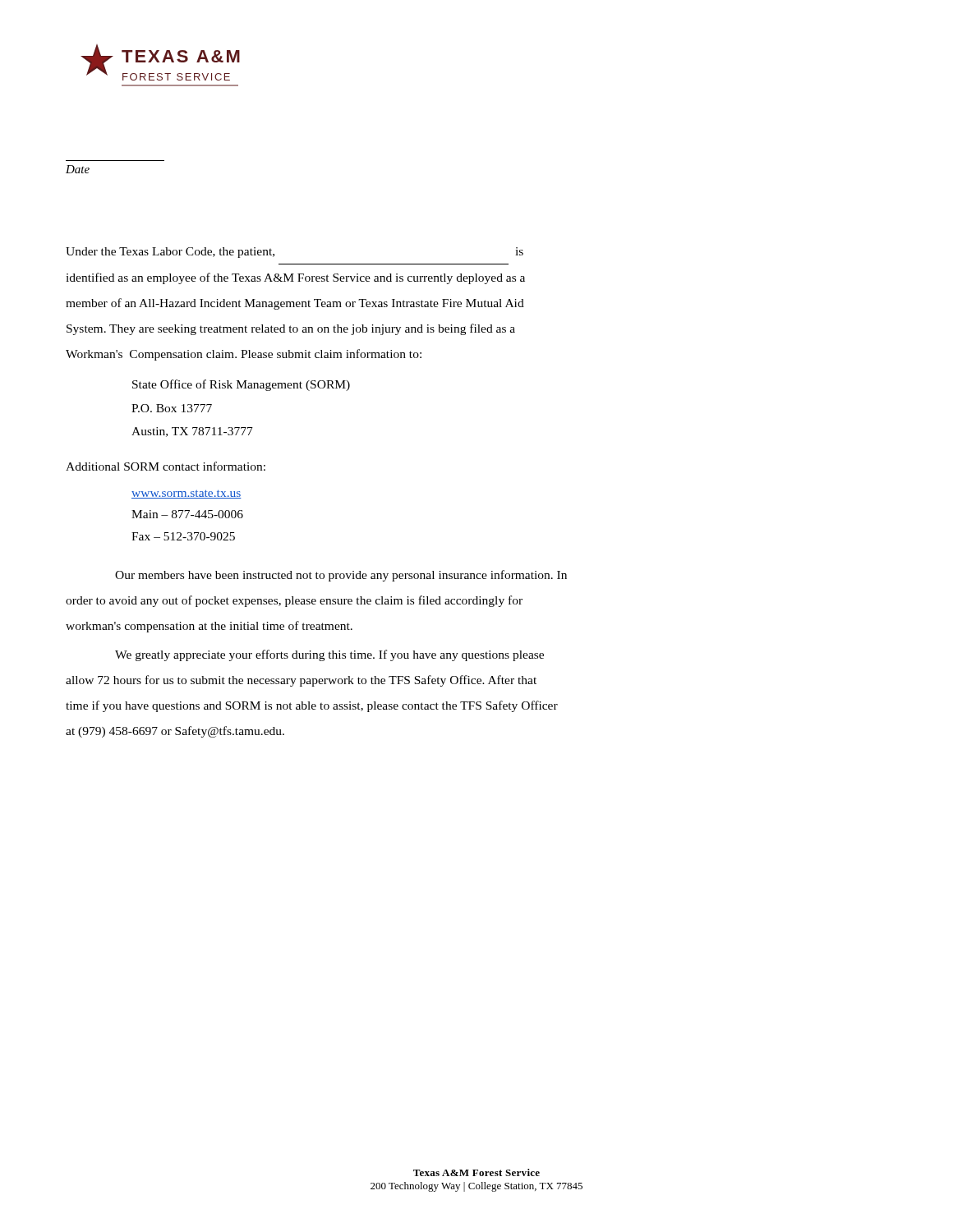The image size is (953, 1232).
Task: Locate the passage starting "Under the Texas Labor Code, the patient,"
Action: pos(476,302)
